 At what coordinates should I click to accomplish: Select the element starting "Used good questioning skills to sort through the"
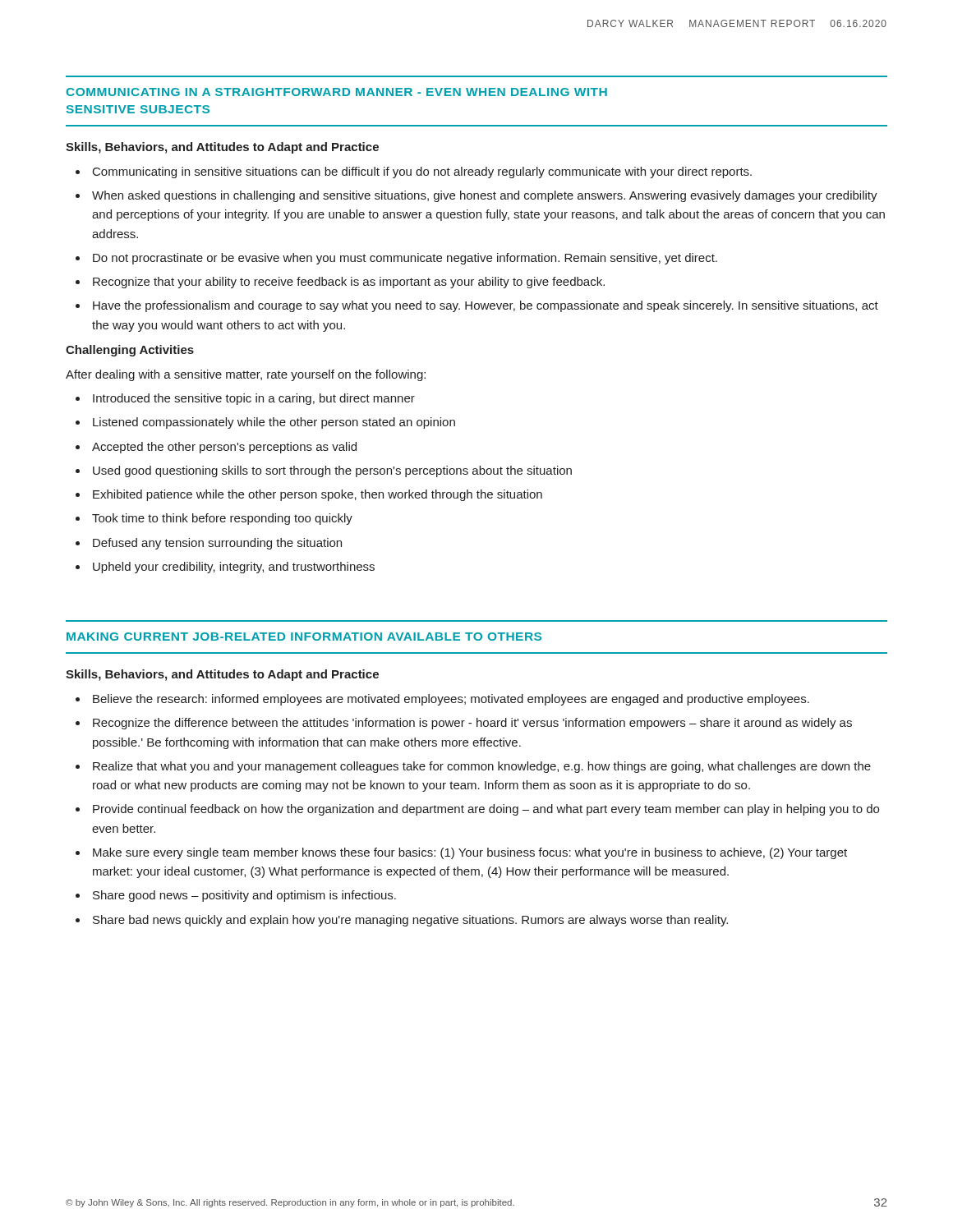(x=332, y=470)
